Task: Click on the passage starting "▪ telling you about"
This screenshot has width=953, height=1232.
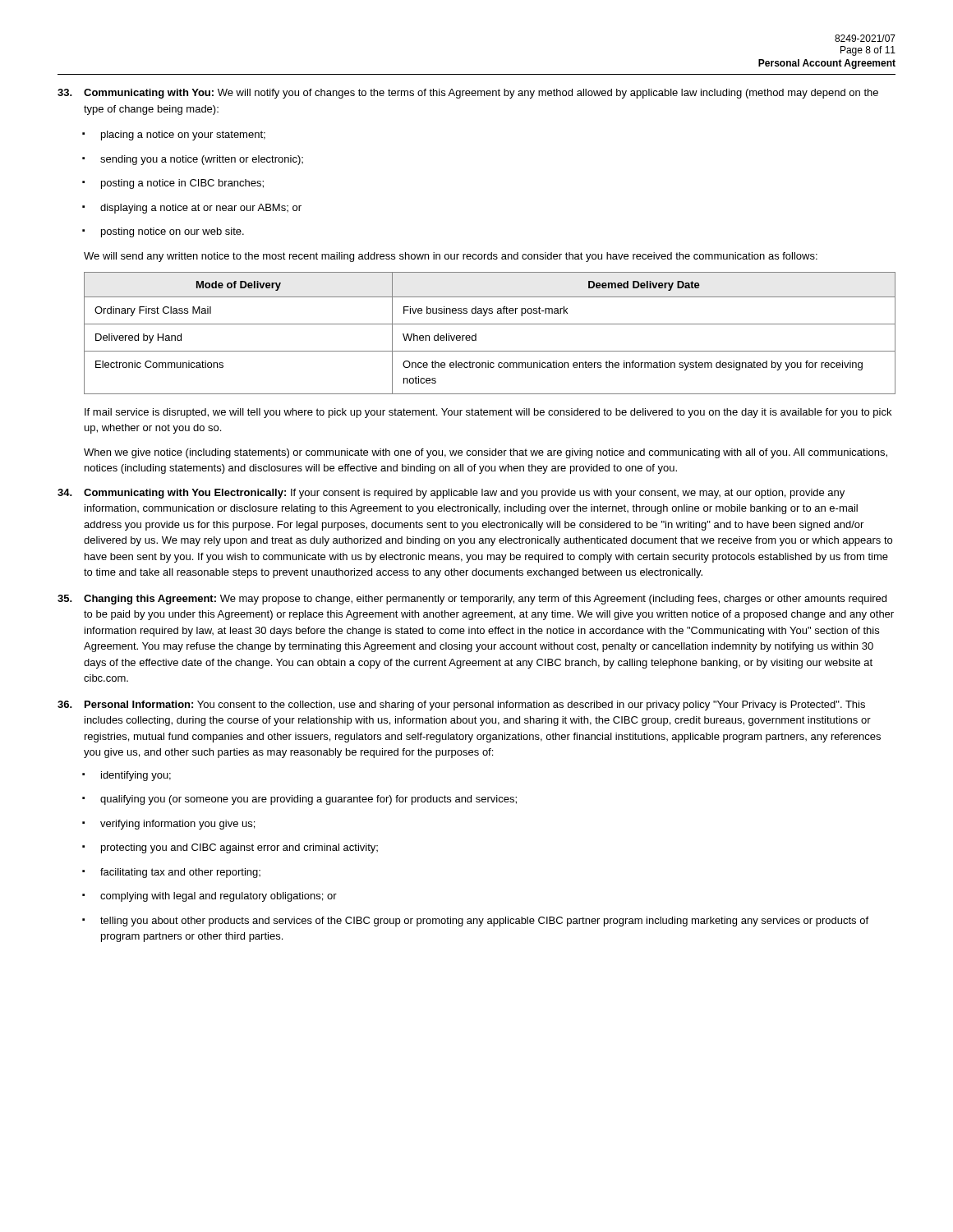Action: [489, 928]
